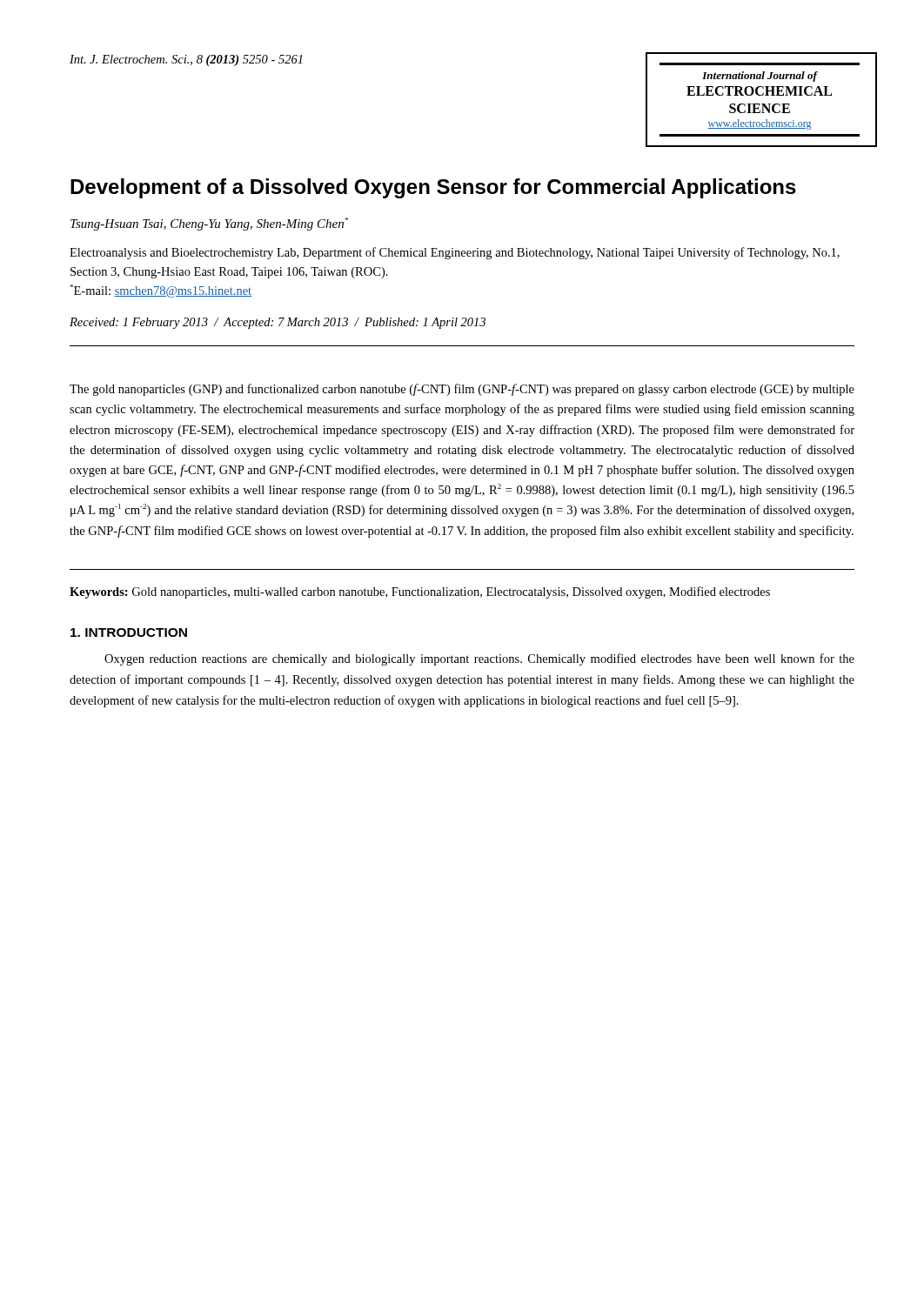
Task: Click on the logo
Action: (x=750, y=100)
